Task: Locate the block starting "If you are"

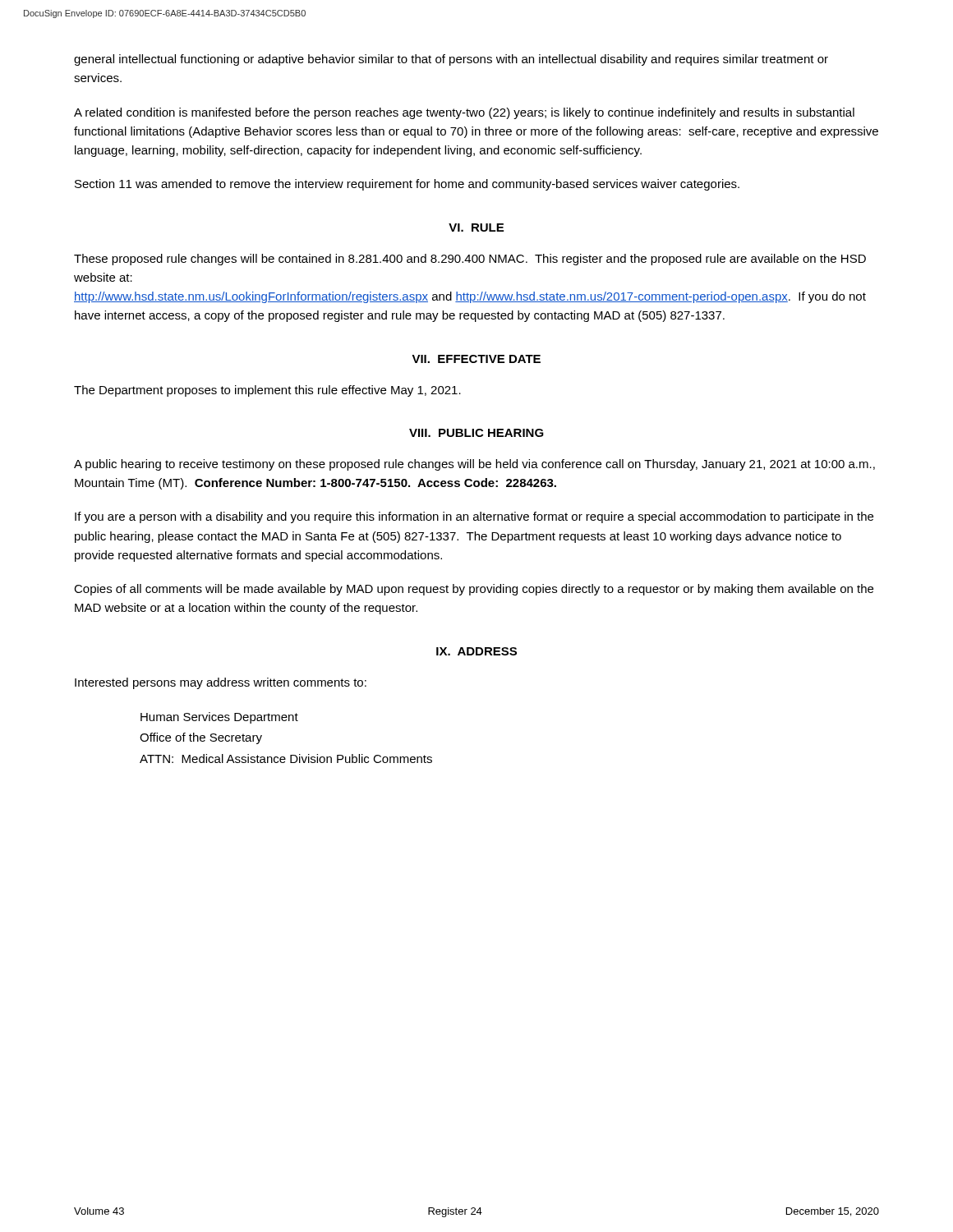Action: click(x=474, y=535)
